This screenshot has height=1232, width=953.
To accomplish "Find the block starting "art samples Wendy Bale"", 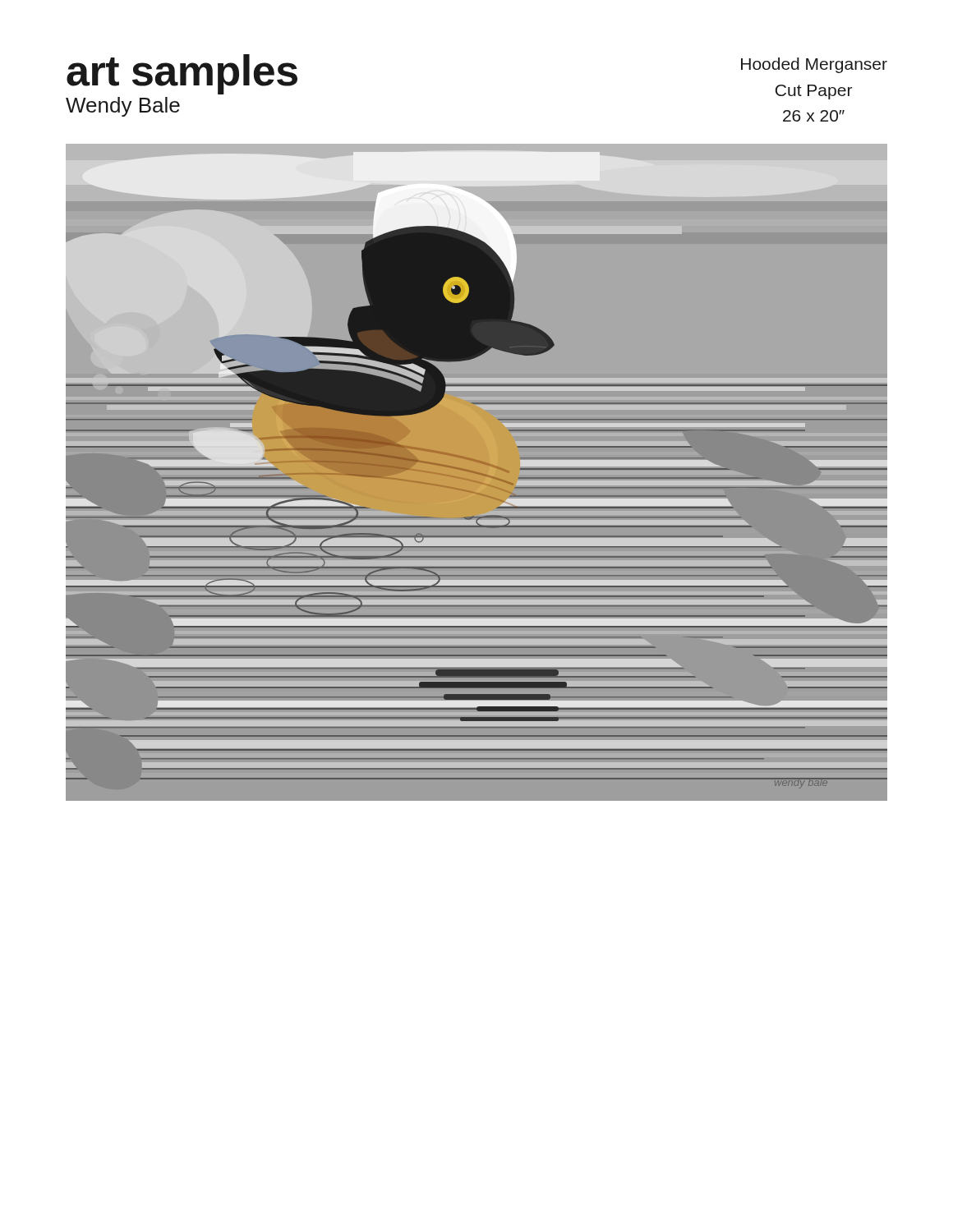I will pyautogui.click(x=182, y=85).
